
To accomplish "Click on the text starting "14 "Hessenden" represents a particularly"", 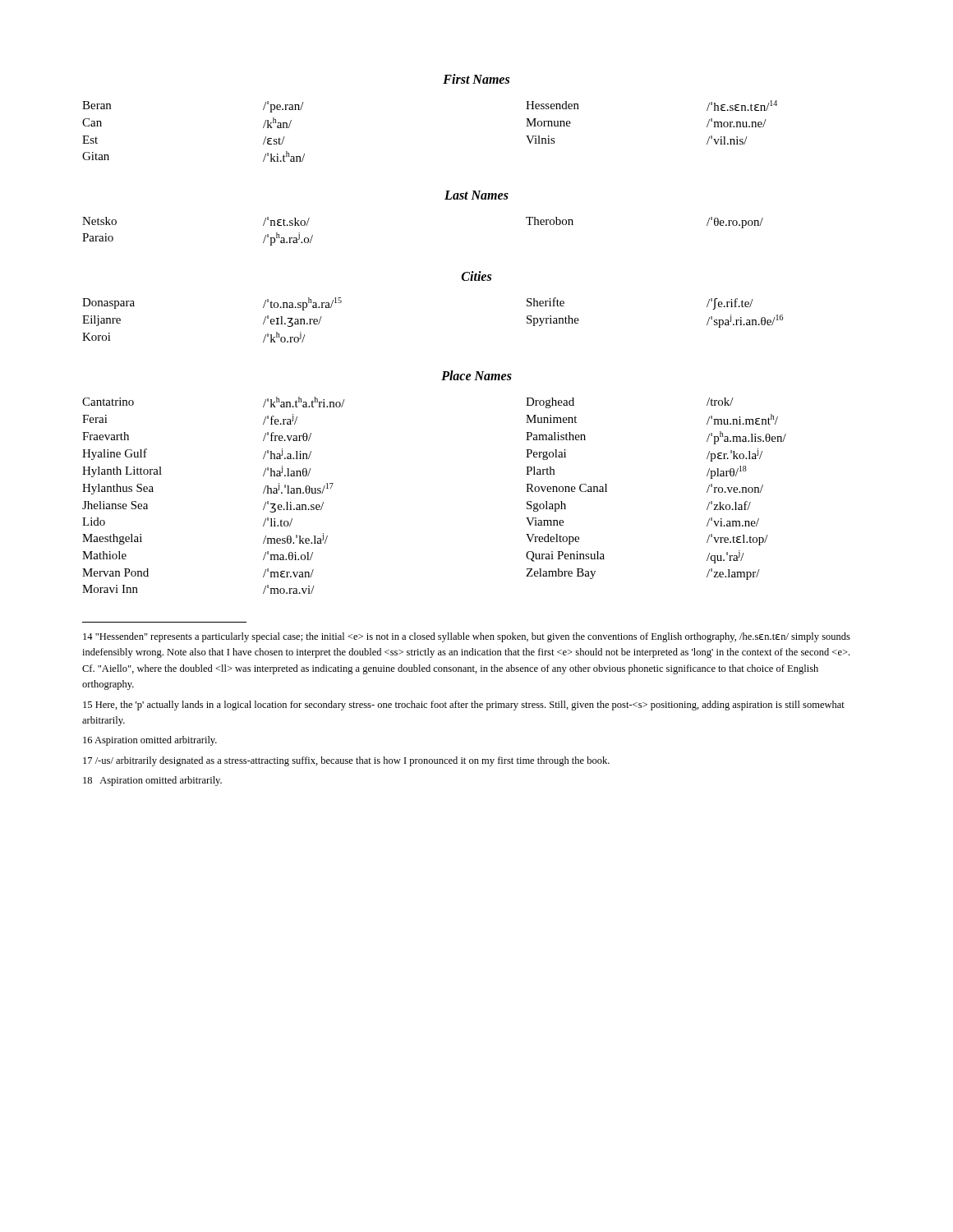I will (466, 660).
